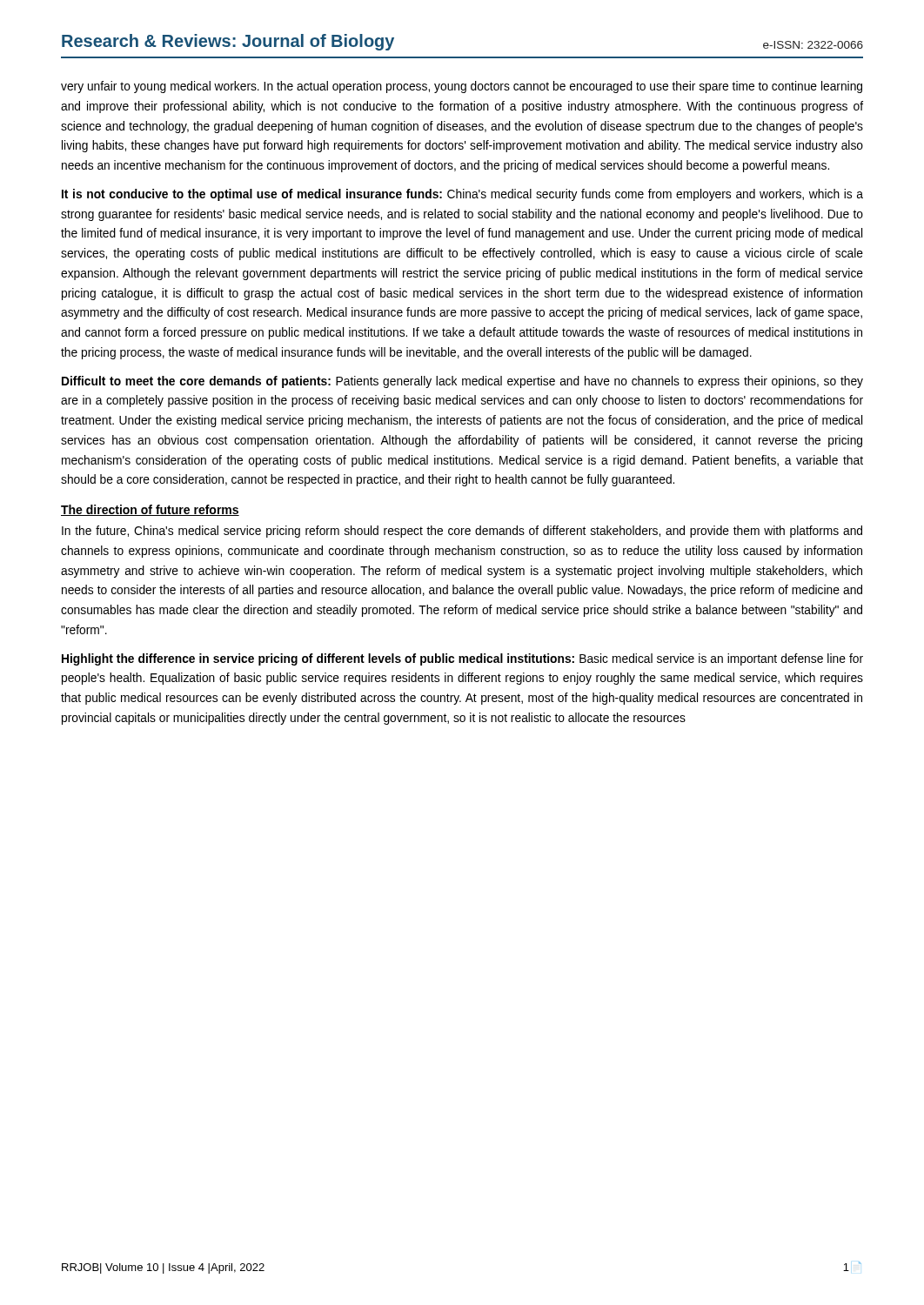Locate the section header containing "The direction of future reforms"

[x=150, y=510]
